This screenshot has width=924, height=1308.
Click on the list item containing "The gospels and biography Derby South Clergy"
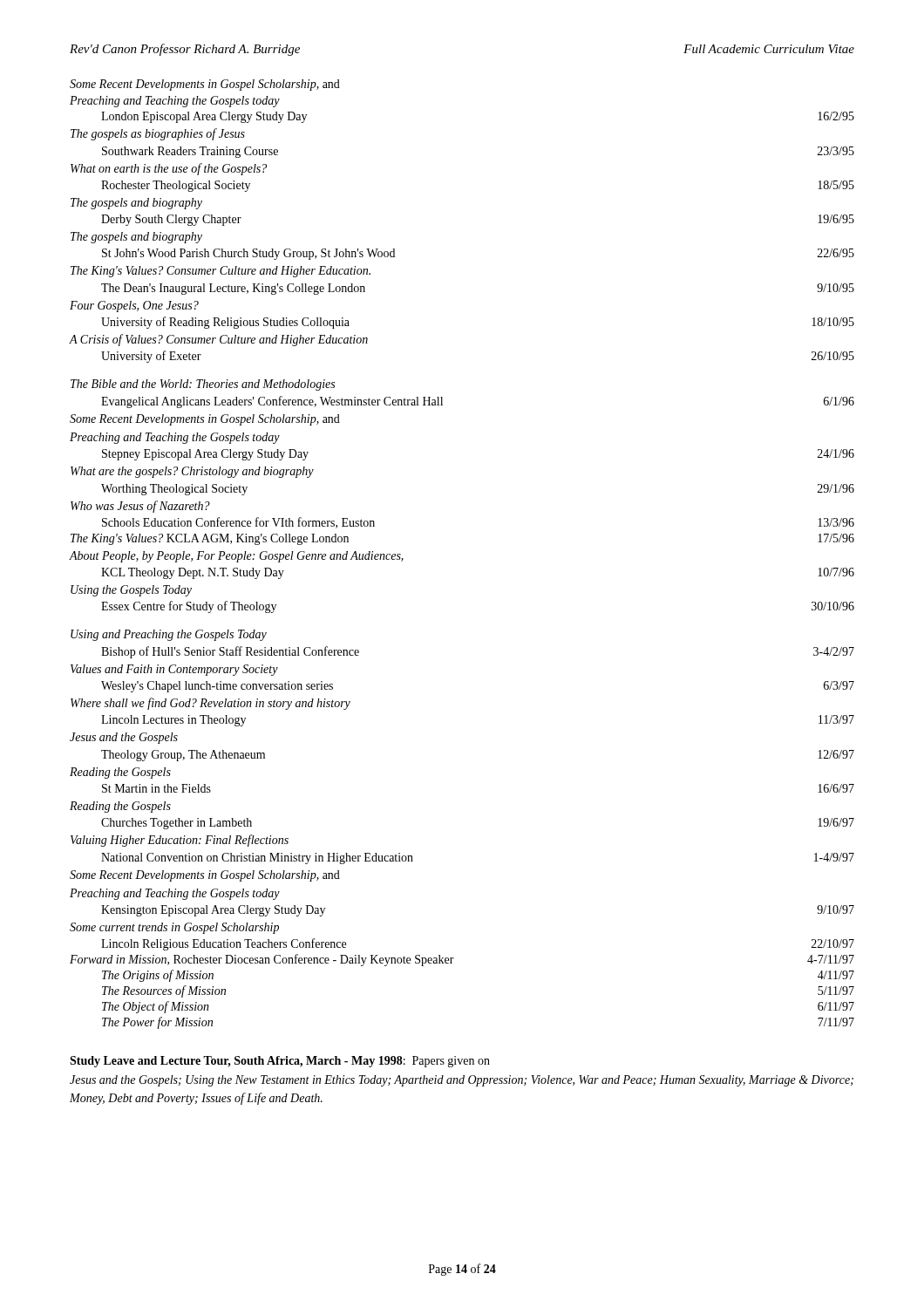[136, 204]
